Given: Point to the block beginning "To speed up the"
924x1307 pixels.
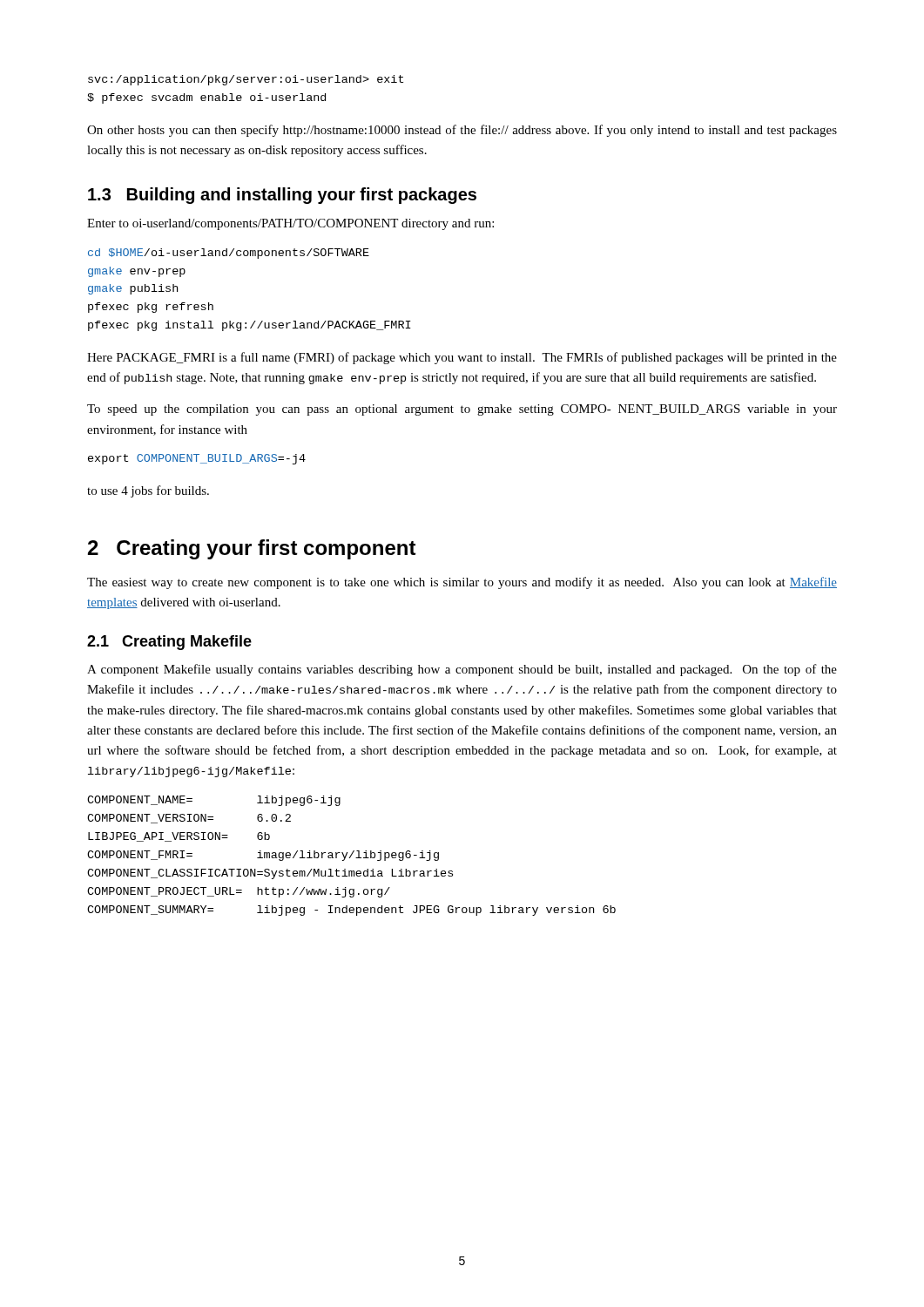Looking at the screenshot, I should tap(462, 420).
